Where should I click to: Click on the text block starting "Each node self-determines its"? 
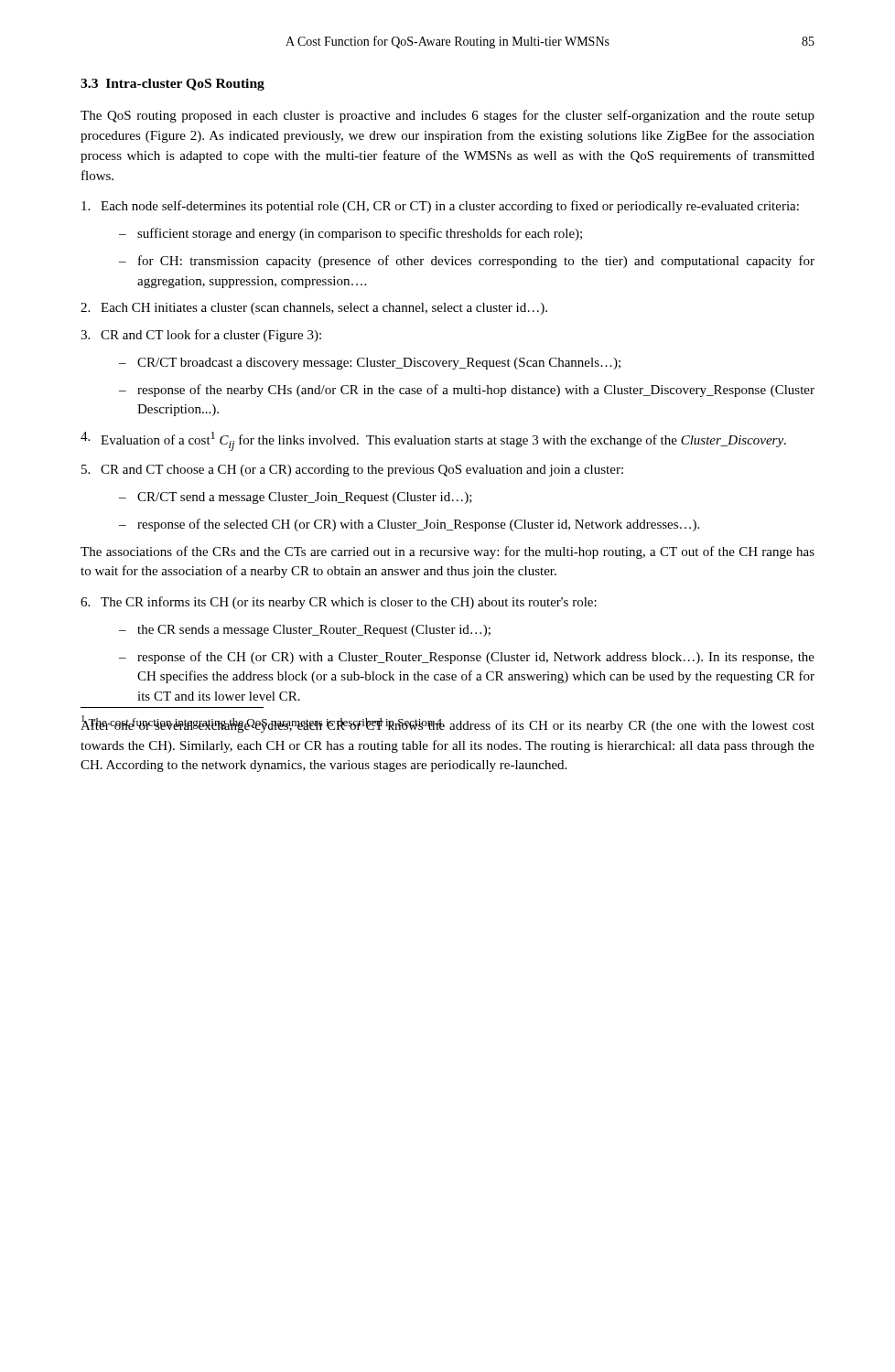pos(440,207)
